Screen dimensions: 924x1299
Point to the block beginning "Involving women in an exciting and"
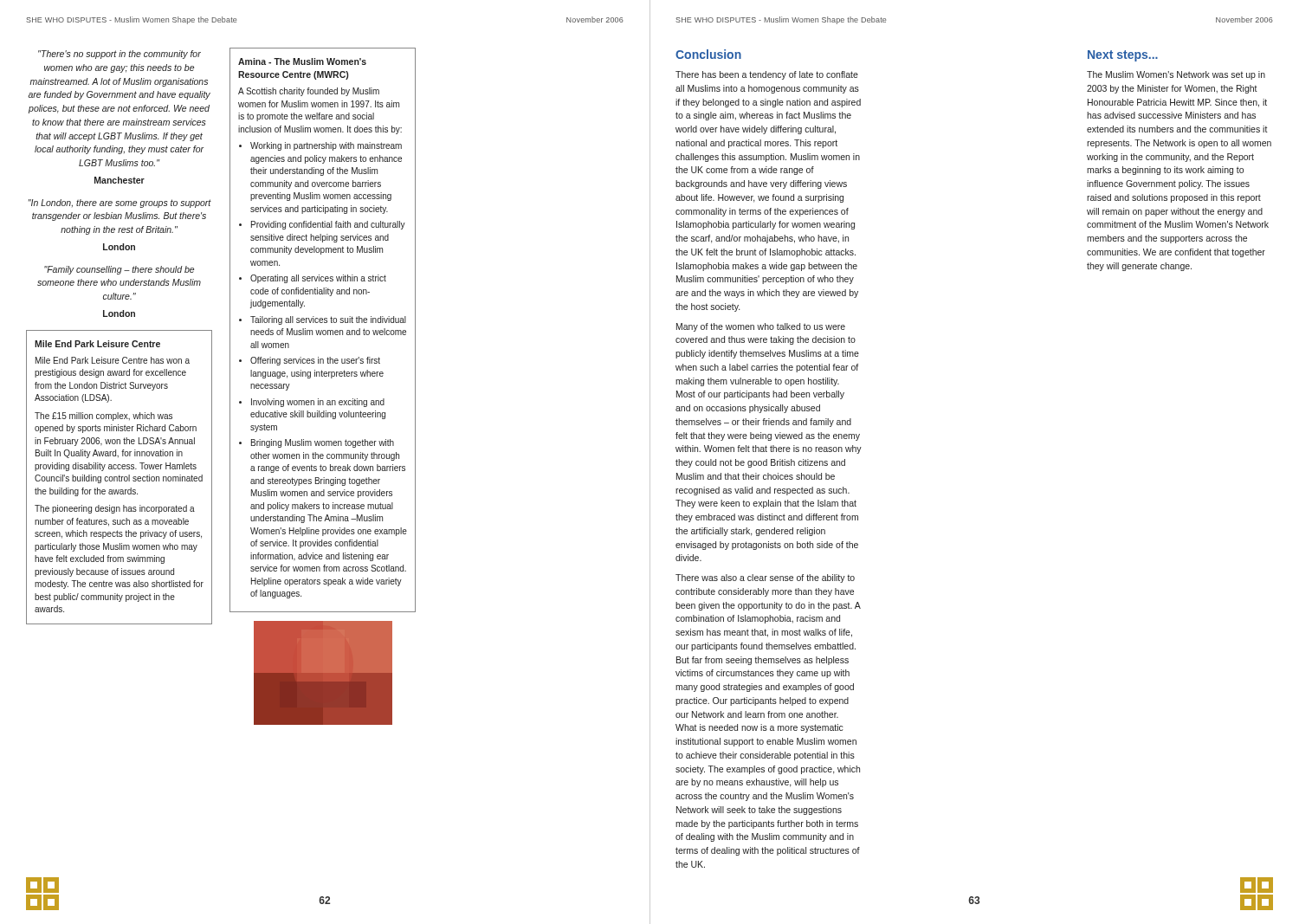(318, 415)
